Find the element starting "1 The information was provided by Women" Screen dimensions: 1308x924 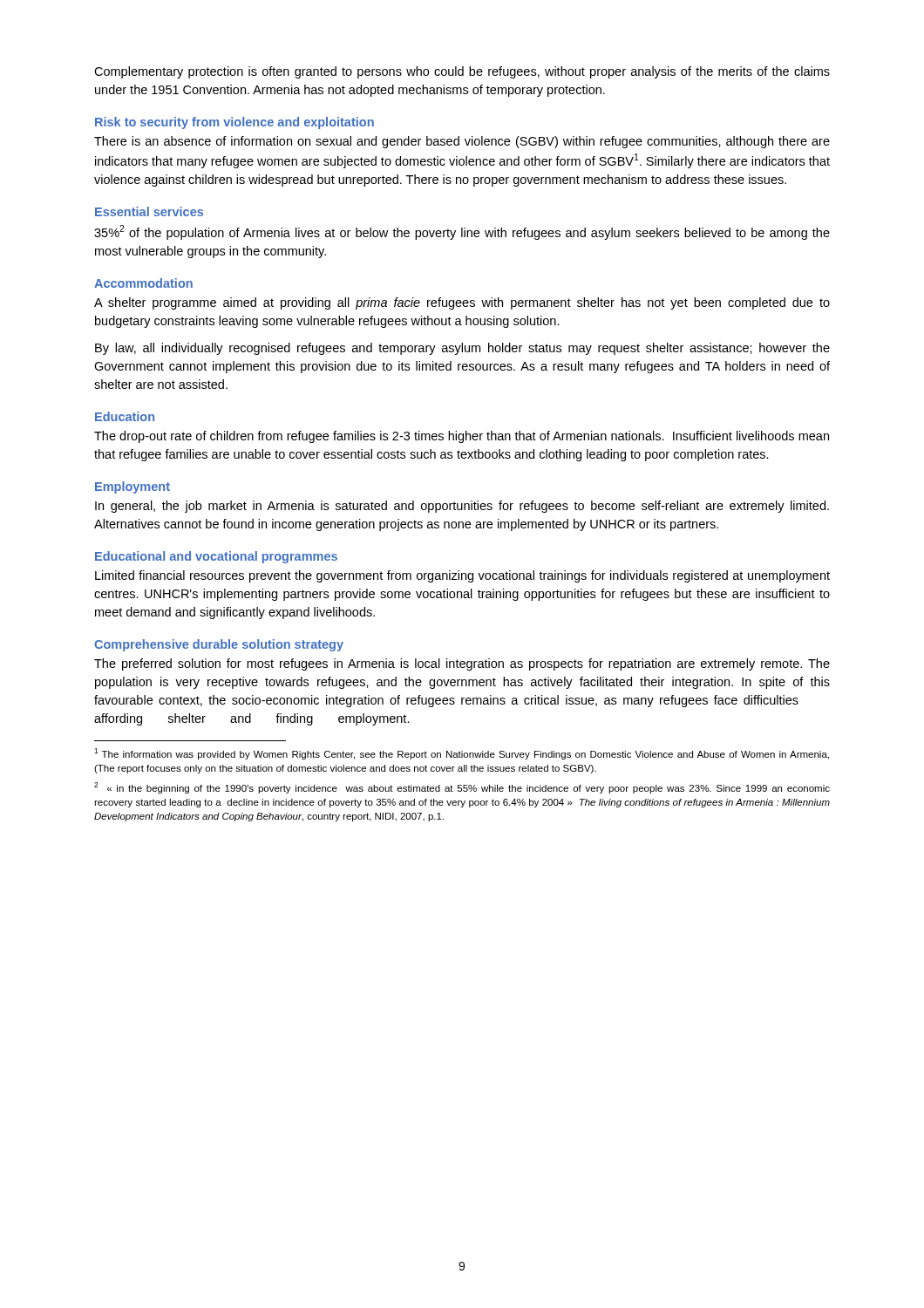[x=462, y=760]
